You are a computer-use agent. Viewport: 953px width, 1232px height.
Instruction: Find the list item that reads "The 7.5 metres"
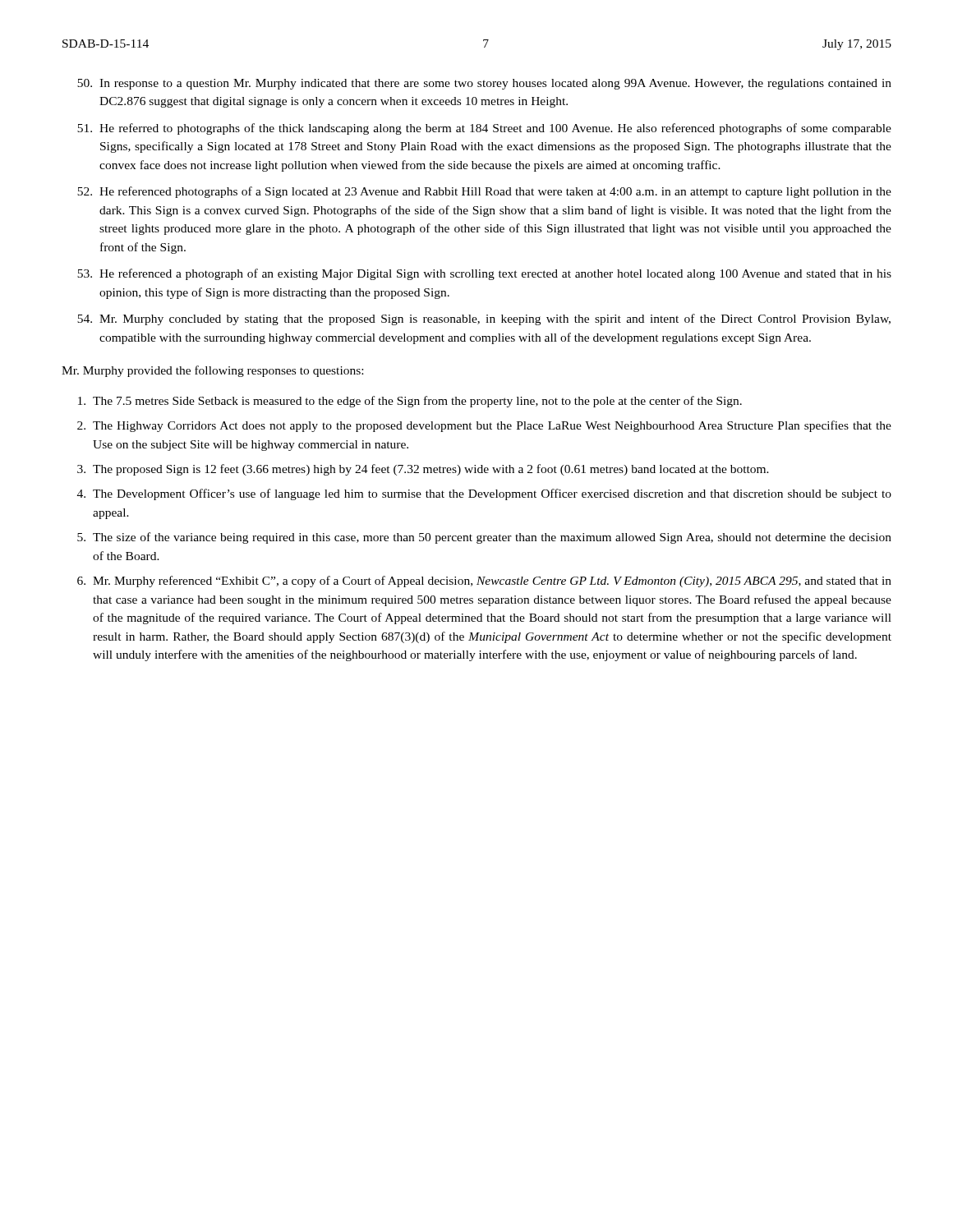coord(476,401)
